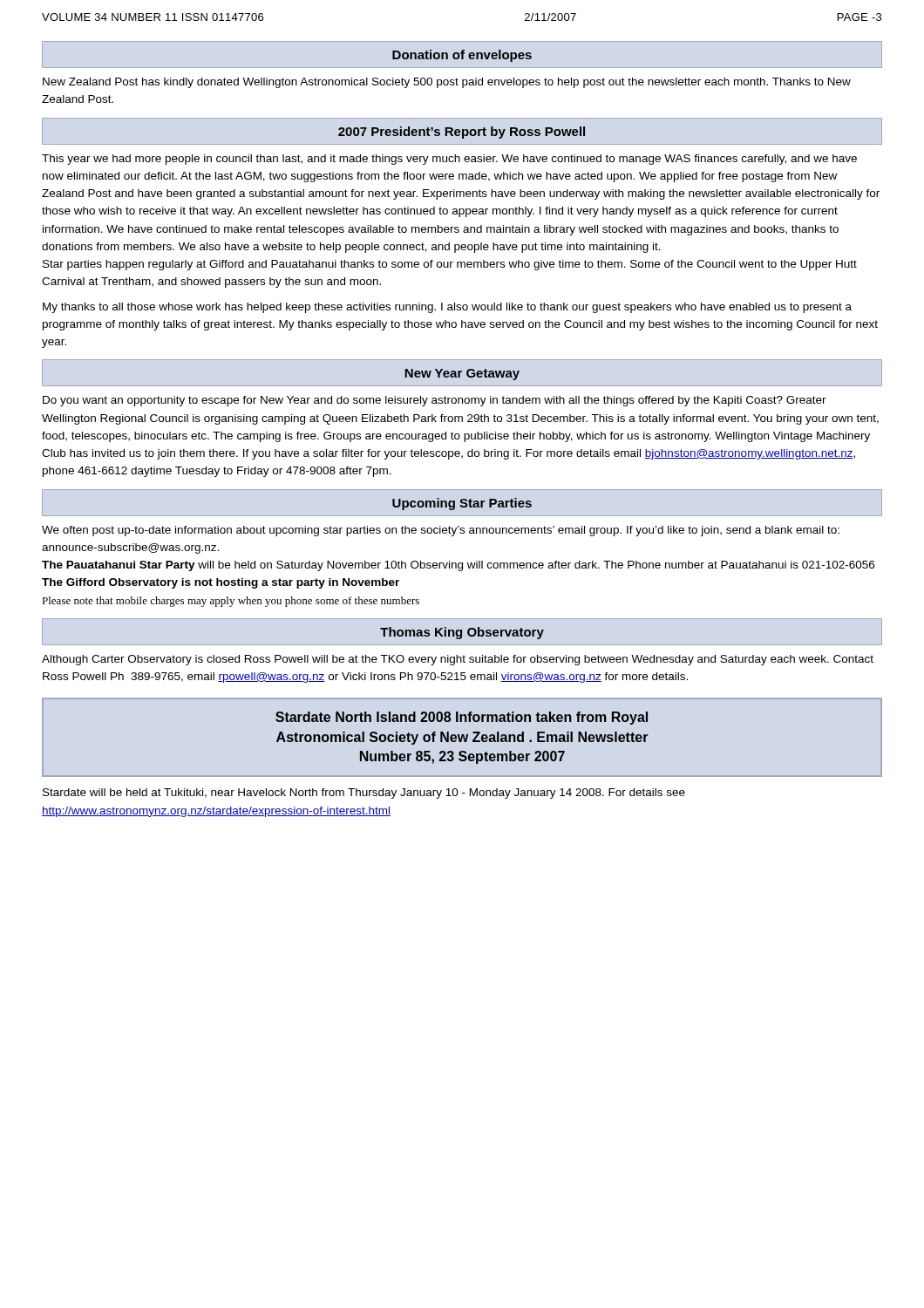Locate the block of text that opens with "My thanks to all"
The height and width of the screenshot is (1308, 924).
pos(460,324)
